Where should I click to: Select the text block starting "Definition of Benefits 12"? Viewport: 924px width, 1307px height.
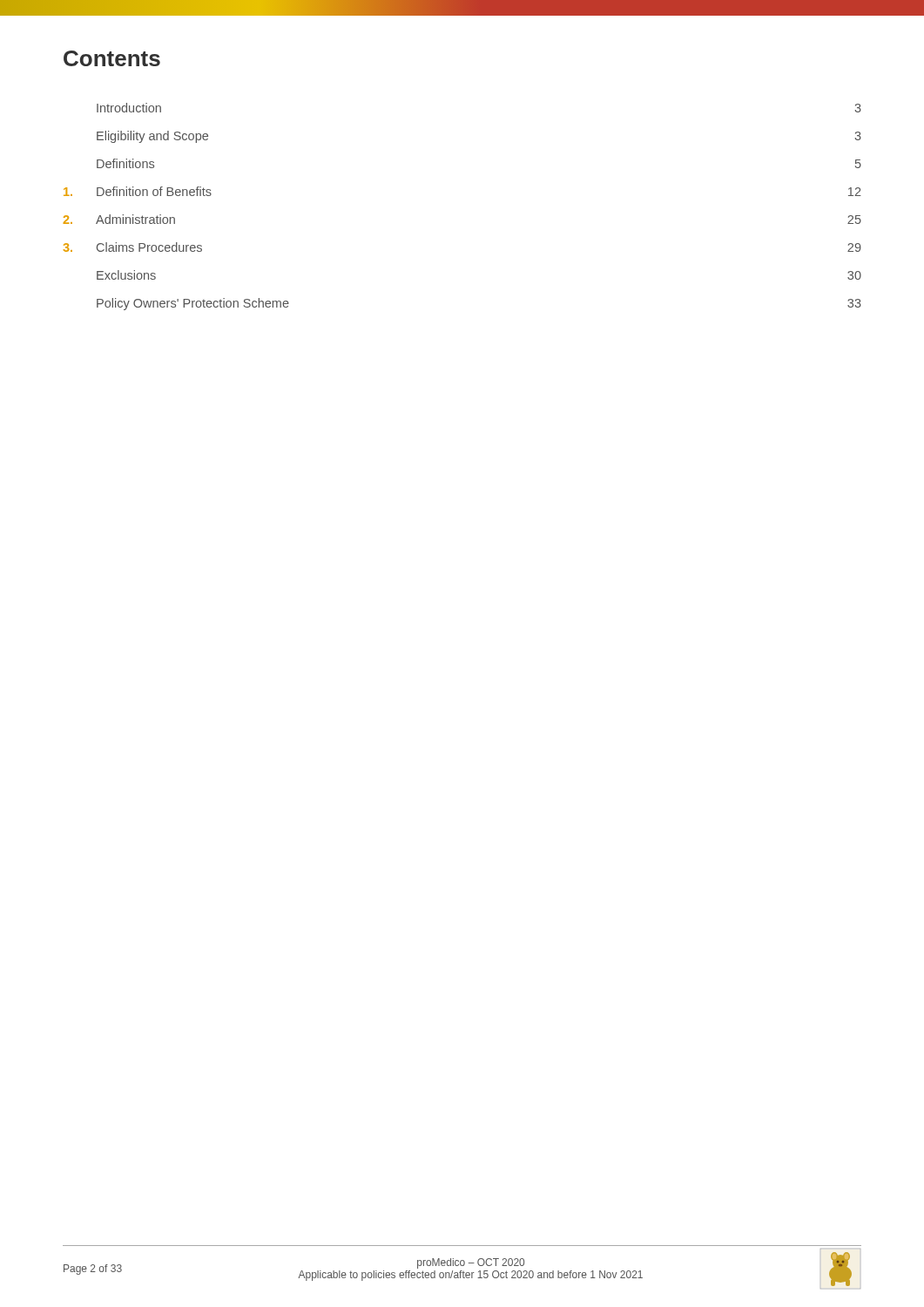(x=157, y=191)
